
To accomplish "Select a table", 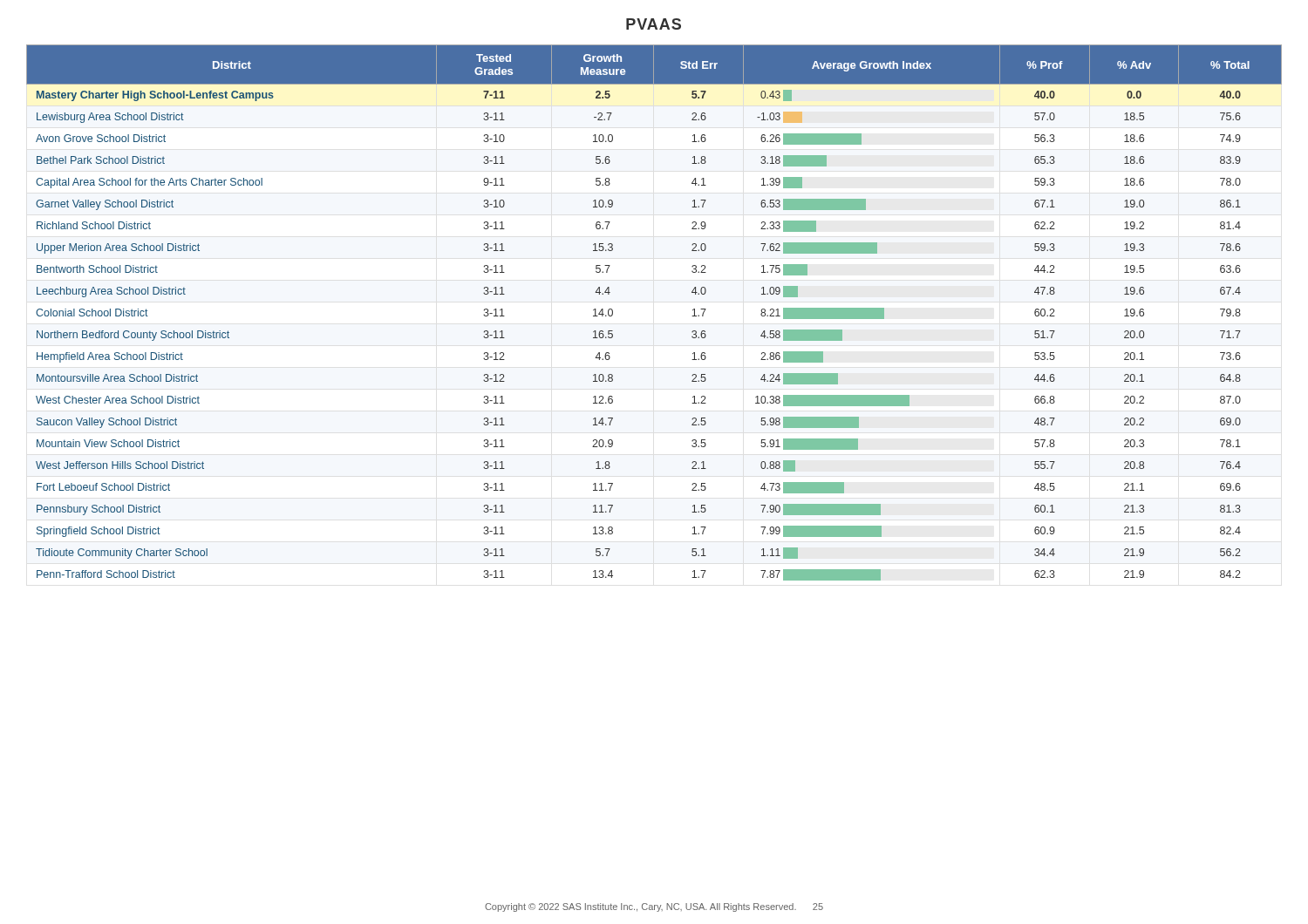I will pos(654,315).
